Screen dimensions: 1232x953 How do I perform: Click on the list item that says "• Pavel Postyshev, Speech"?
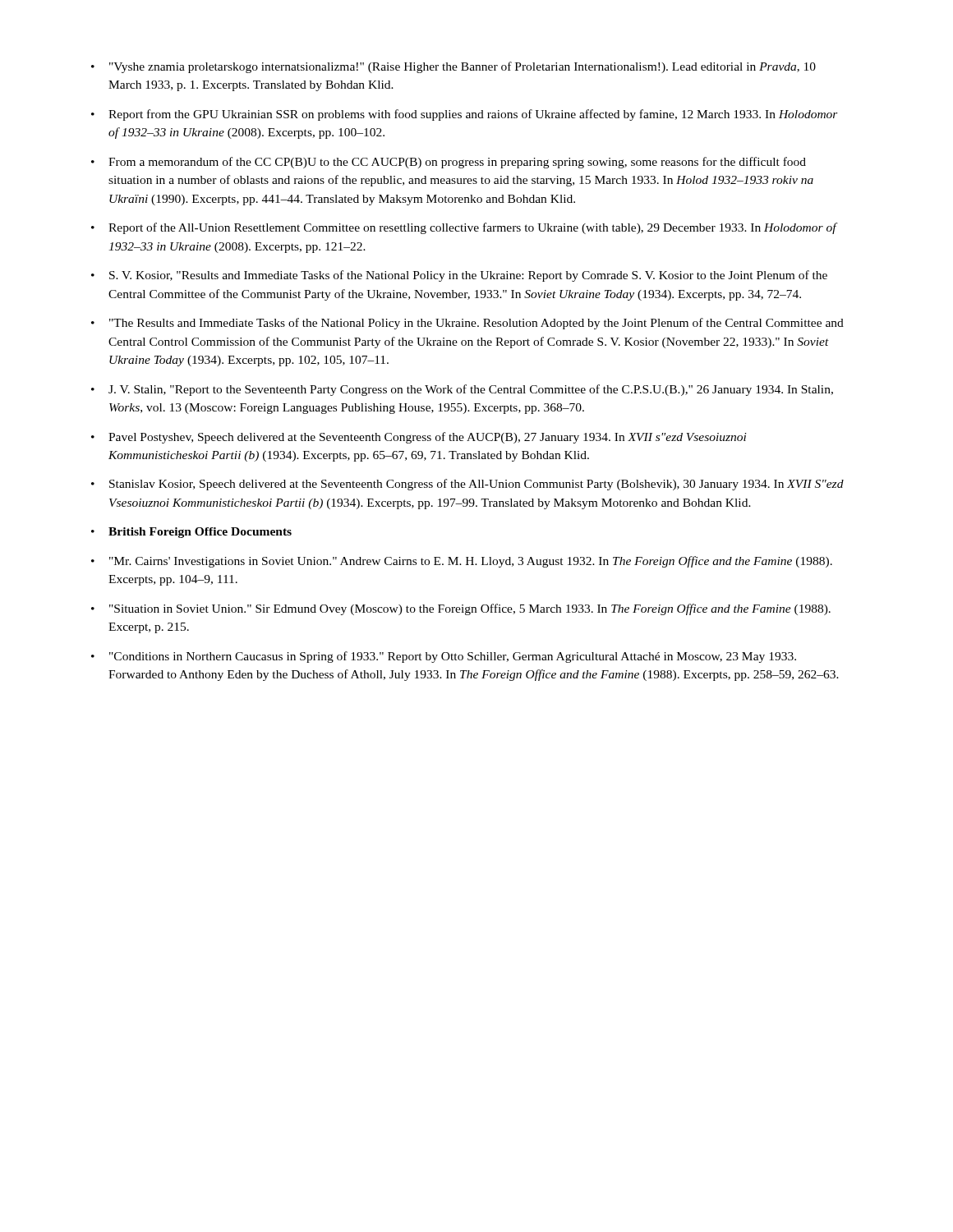point(468,446)
